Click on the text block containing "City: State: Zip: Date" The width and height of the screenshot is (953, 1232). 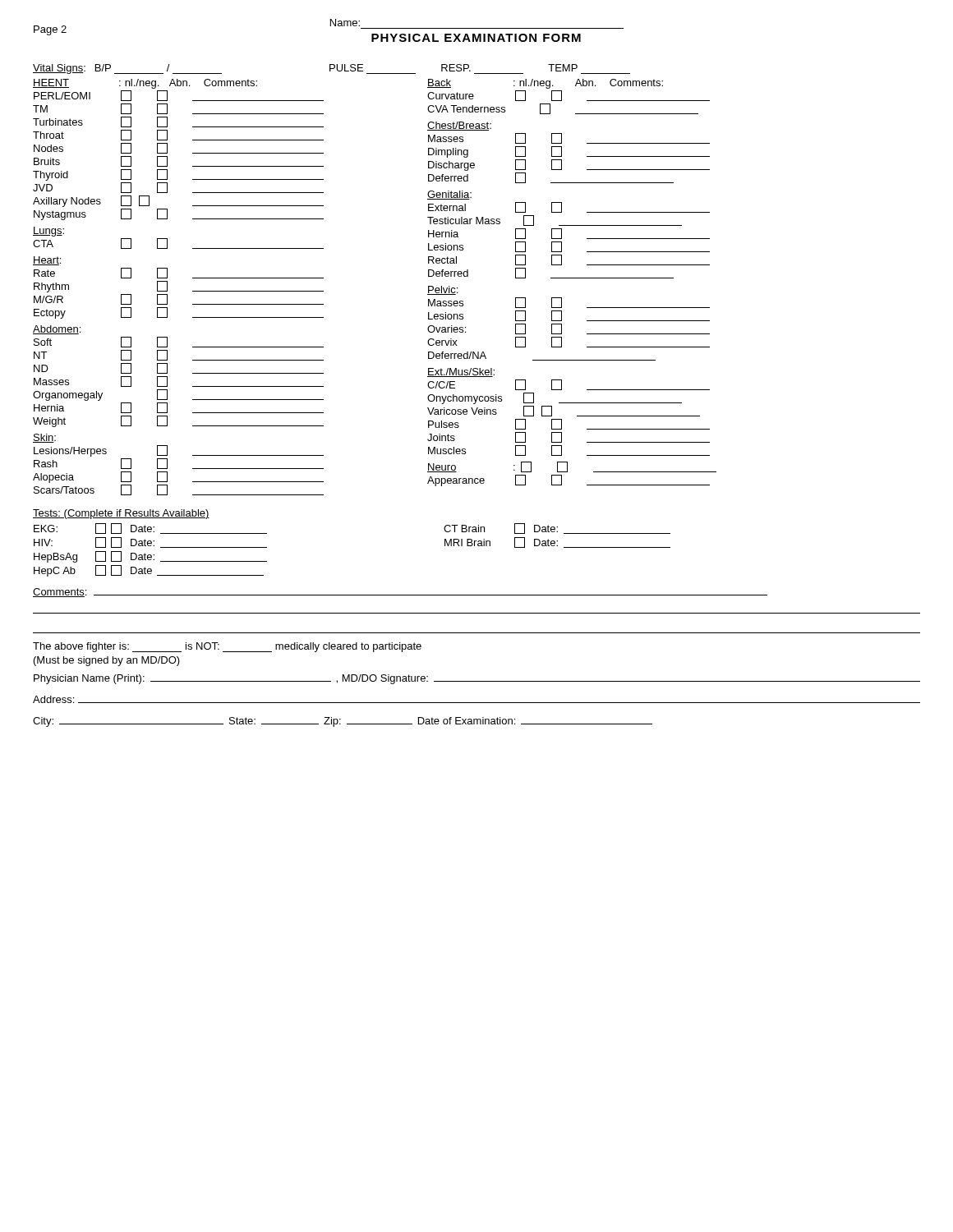tap(343, 720)
